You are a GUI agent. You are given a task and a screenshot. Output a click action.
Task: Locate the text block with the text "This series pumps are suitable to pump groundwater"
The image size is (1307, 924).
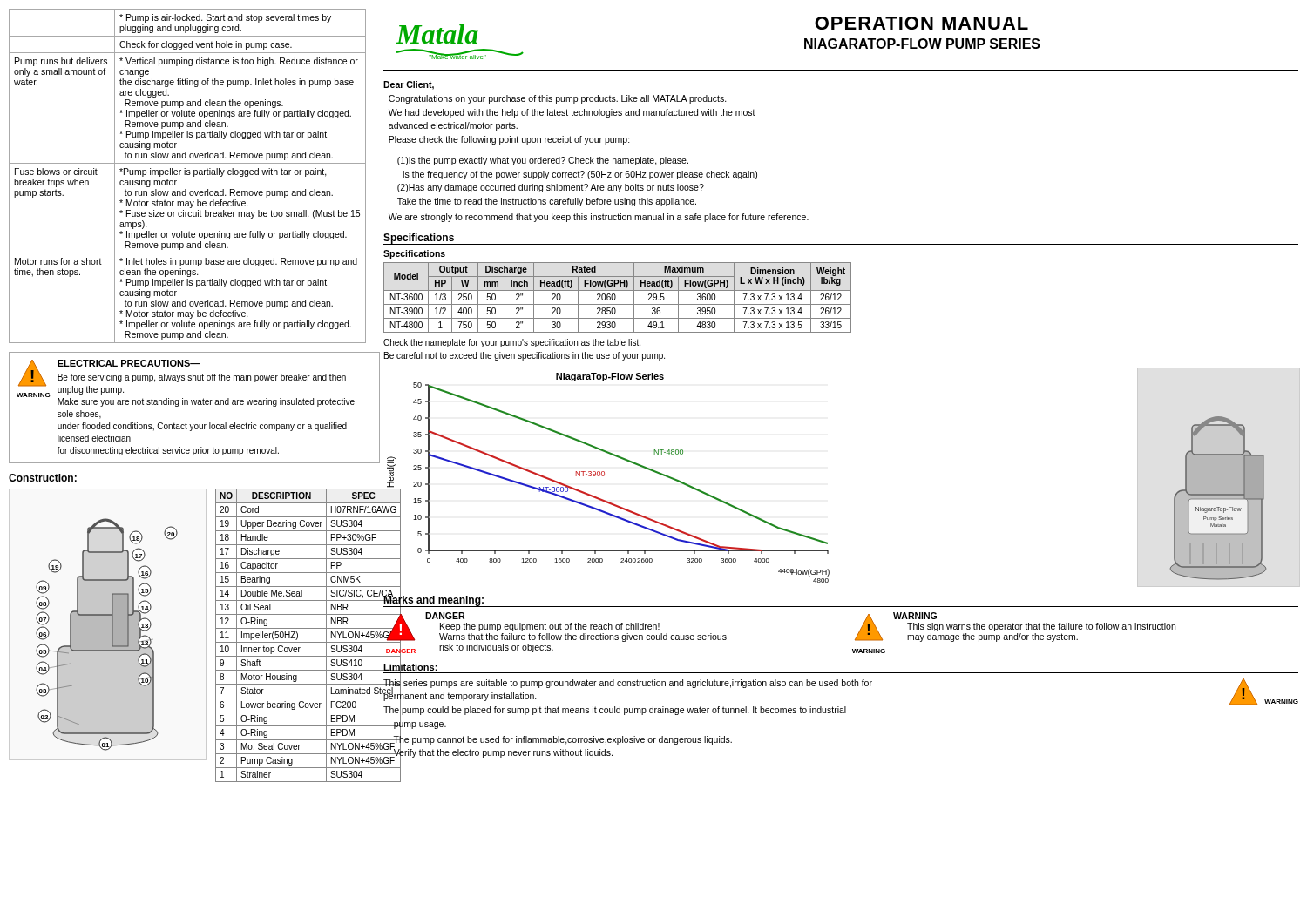coord(628,703)
